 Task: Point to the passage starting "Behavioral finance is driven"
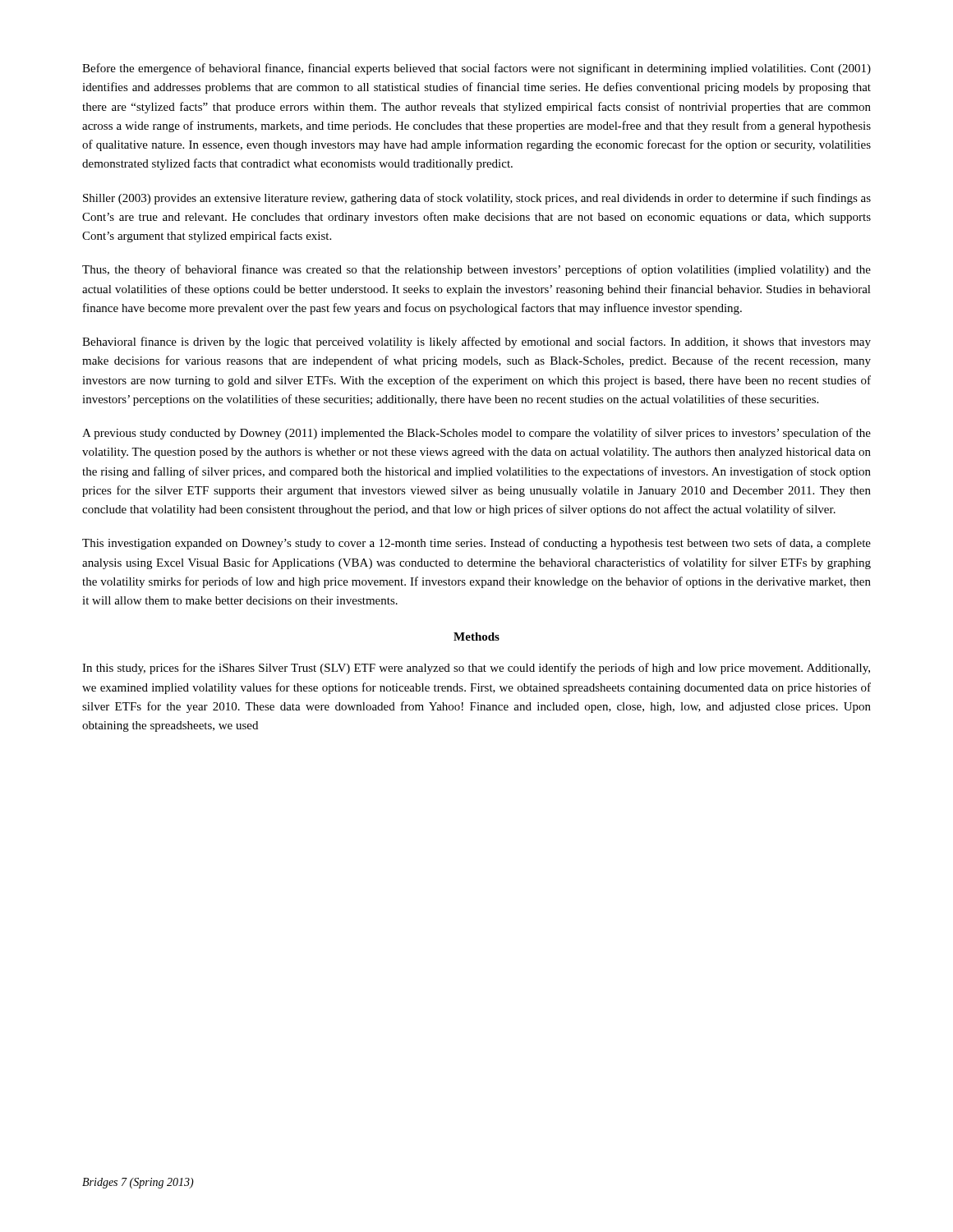[476, 370]
